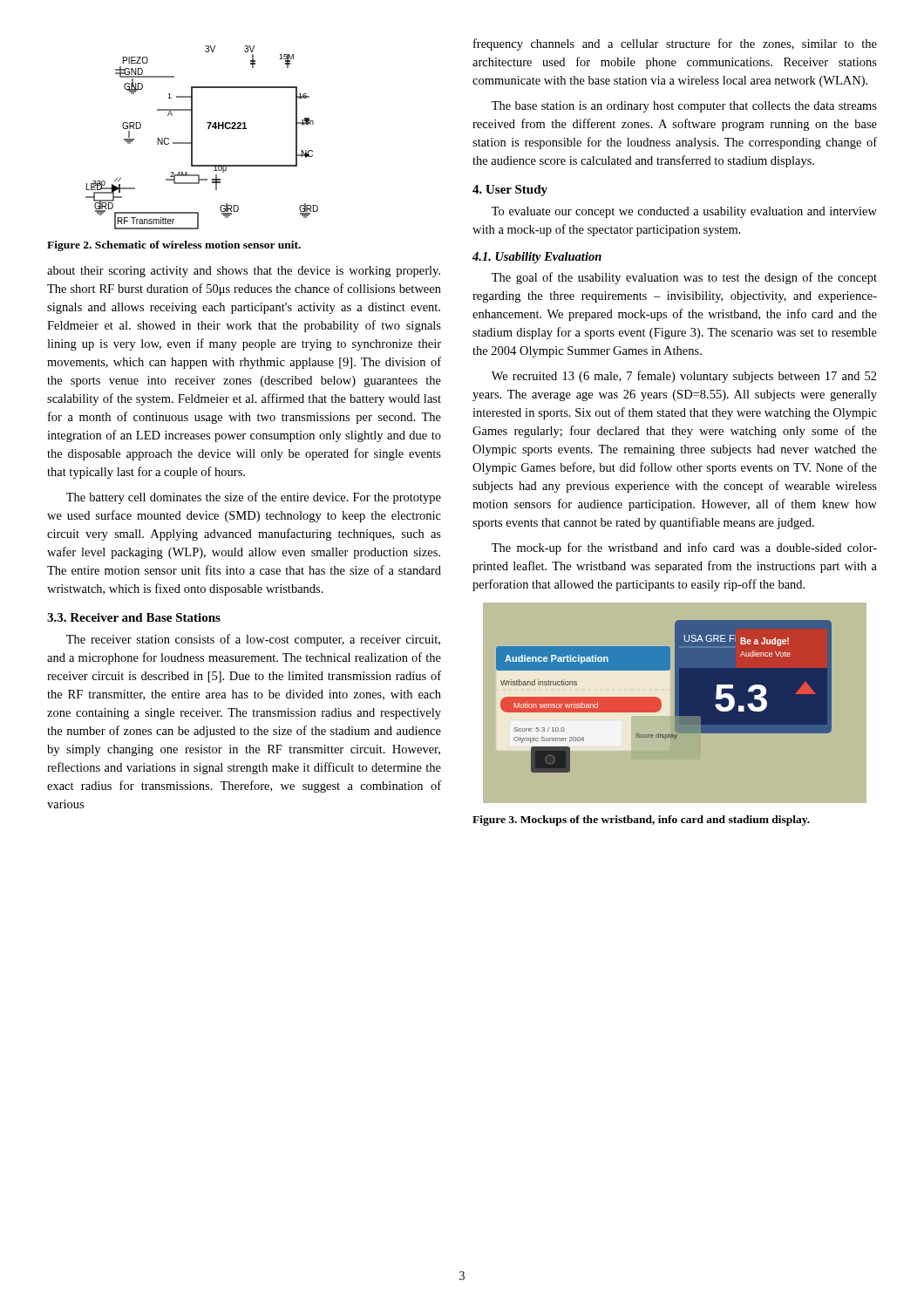
Task: Click on the text block with the text "The goal of the usability"
Action: 675,315
